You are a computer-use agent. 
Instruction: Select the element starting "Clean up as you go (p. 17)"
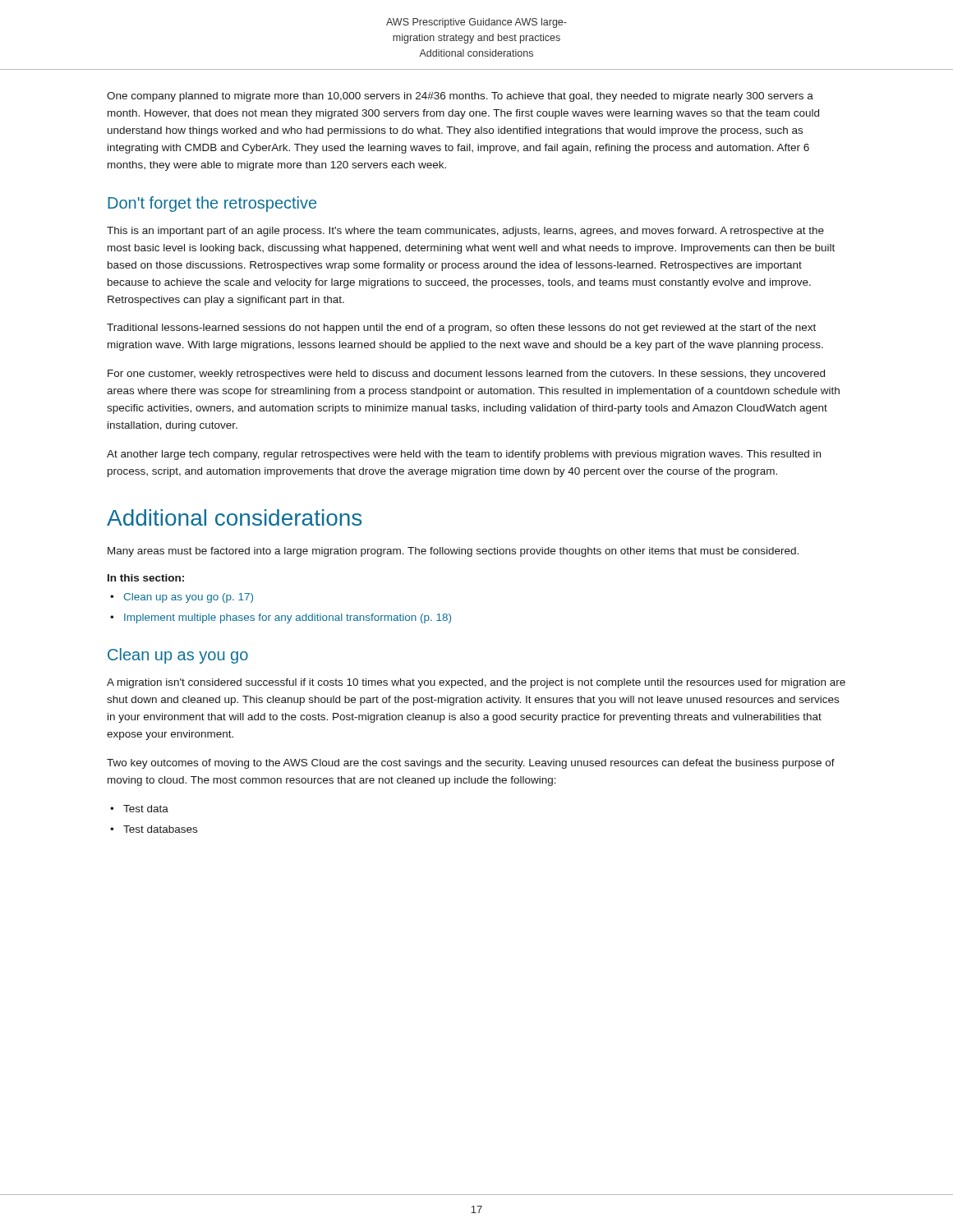(x=189, y=597)
